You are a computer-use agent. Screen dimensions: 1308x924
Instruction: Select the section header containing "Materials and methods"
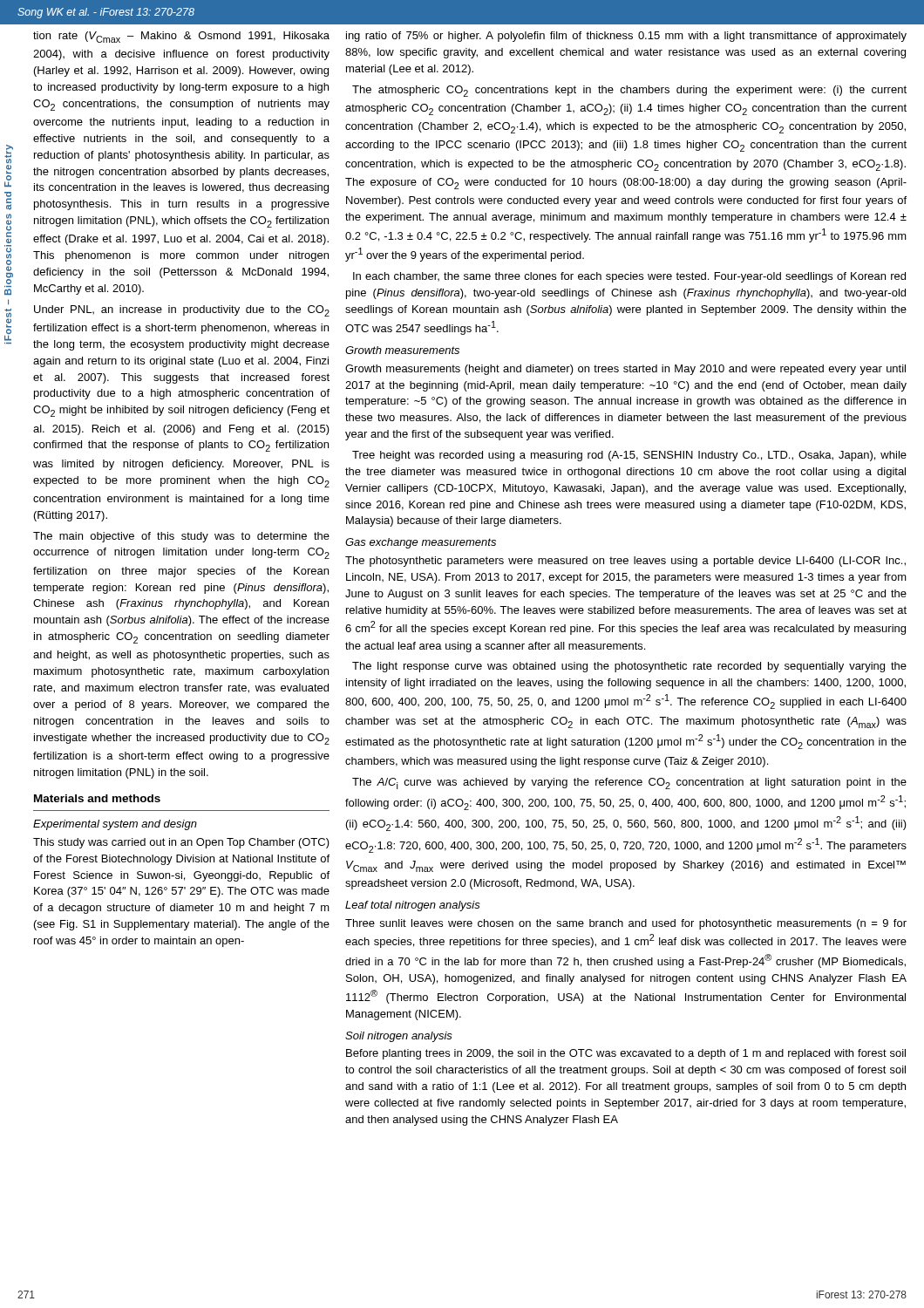(97, 798)
